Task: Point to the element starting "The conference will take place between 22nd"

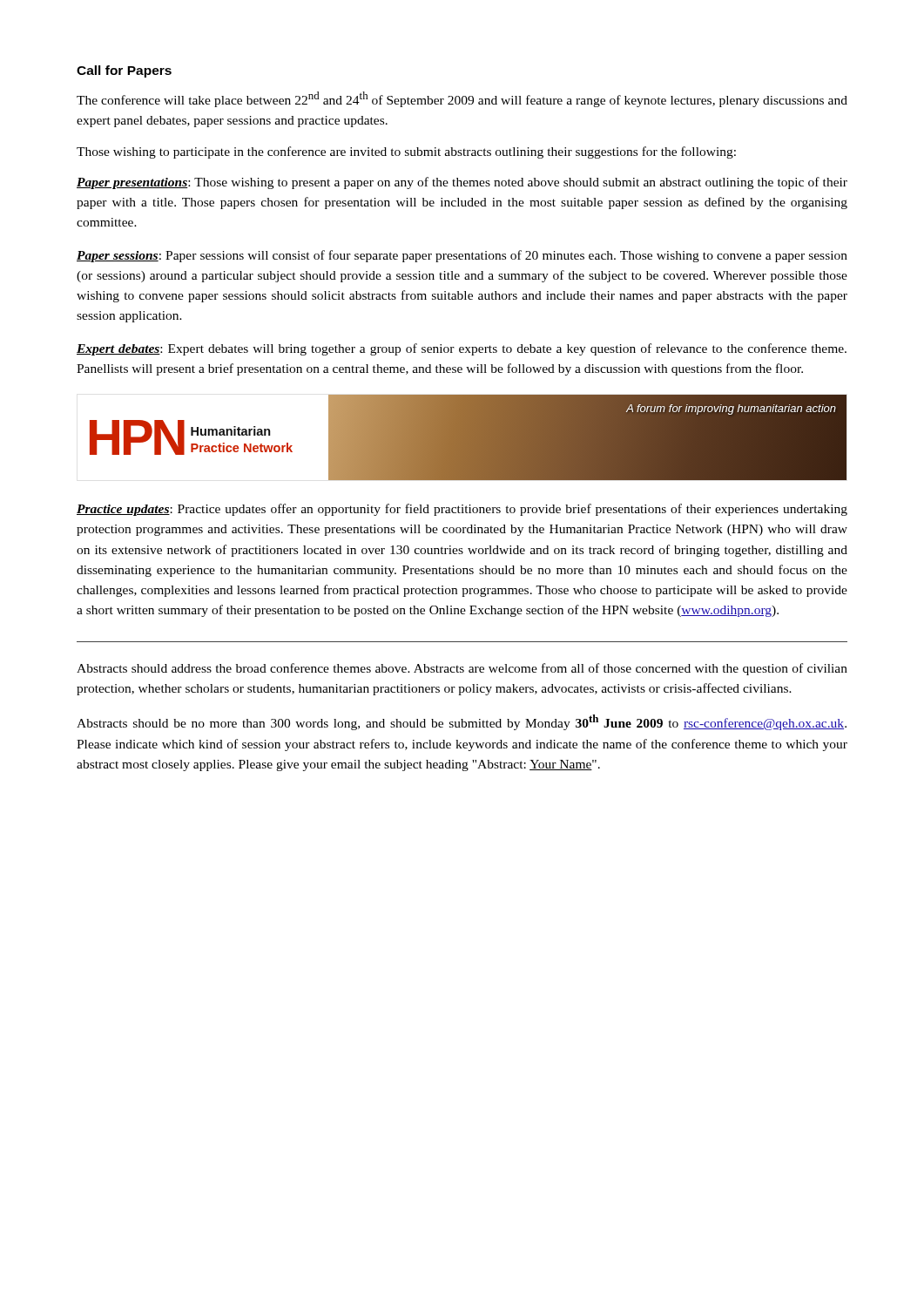Action: pos(462,108)
